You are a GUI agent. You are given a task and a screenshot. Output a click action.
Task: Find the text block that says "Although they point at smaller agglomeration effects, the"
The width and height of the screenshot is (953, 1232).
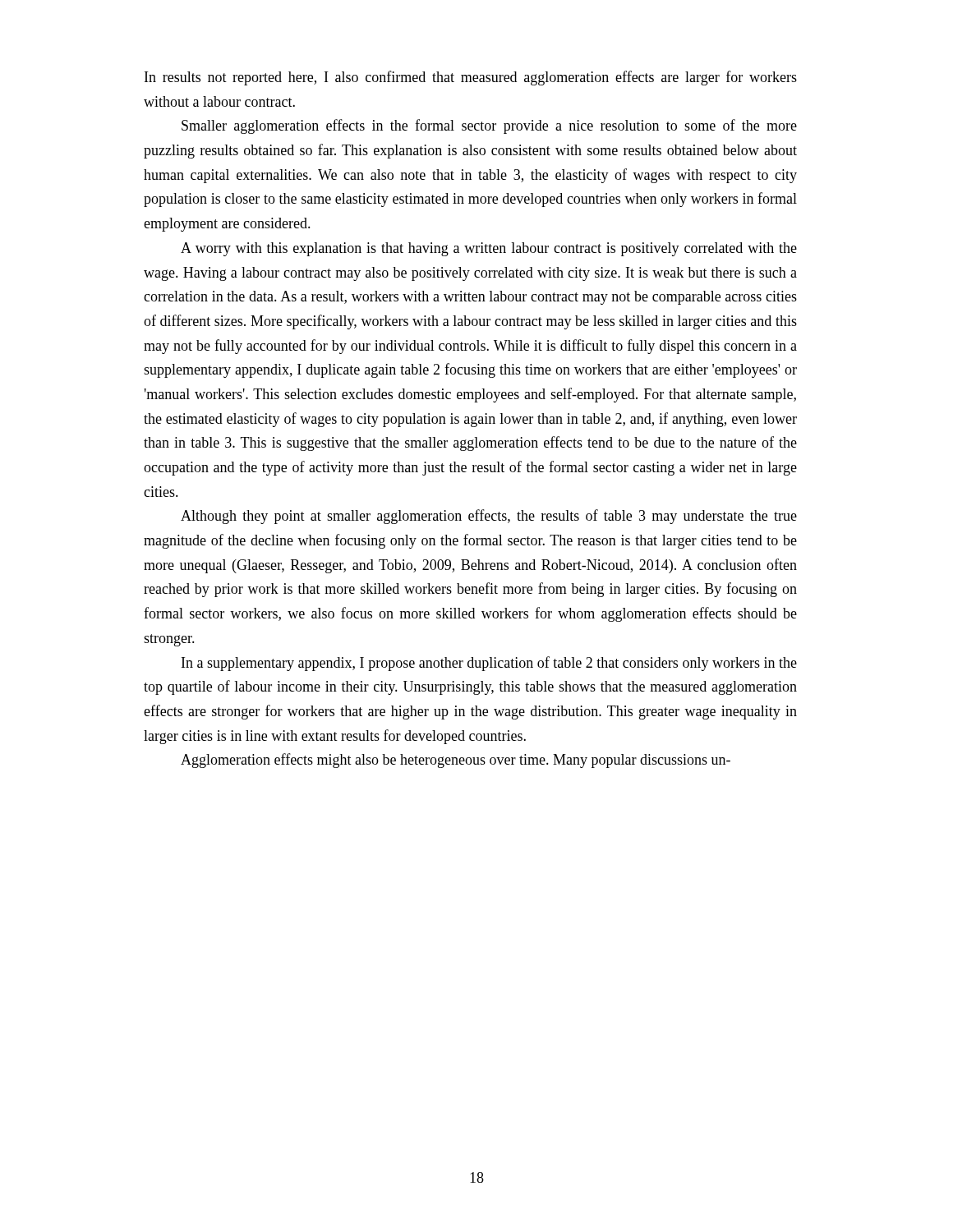point(470,578)
